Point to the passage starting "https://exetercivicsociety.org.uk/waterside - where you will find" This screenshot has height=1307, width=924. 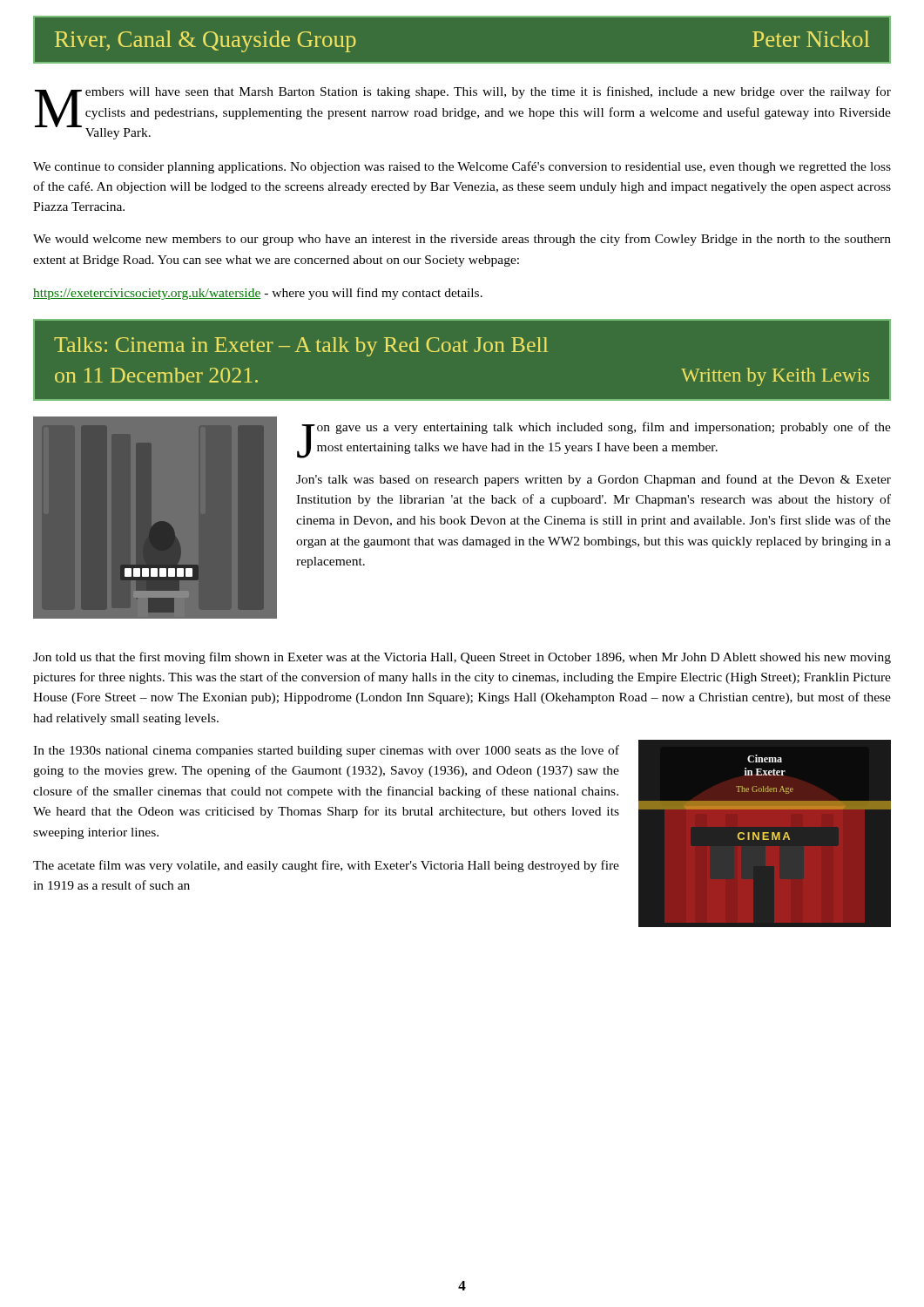coord(258,293)
